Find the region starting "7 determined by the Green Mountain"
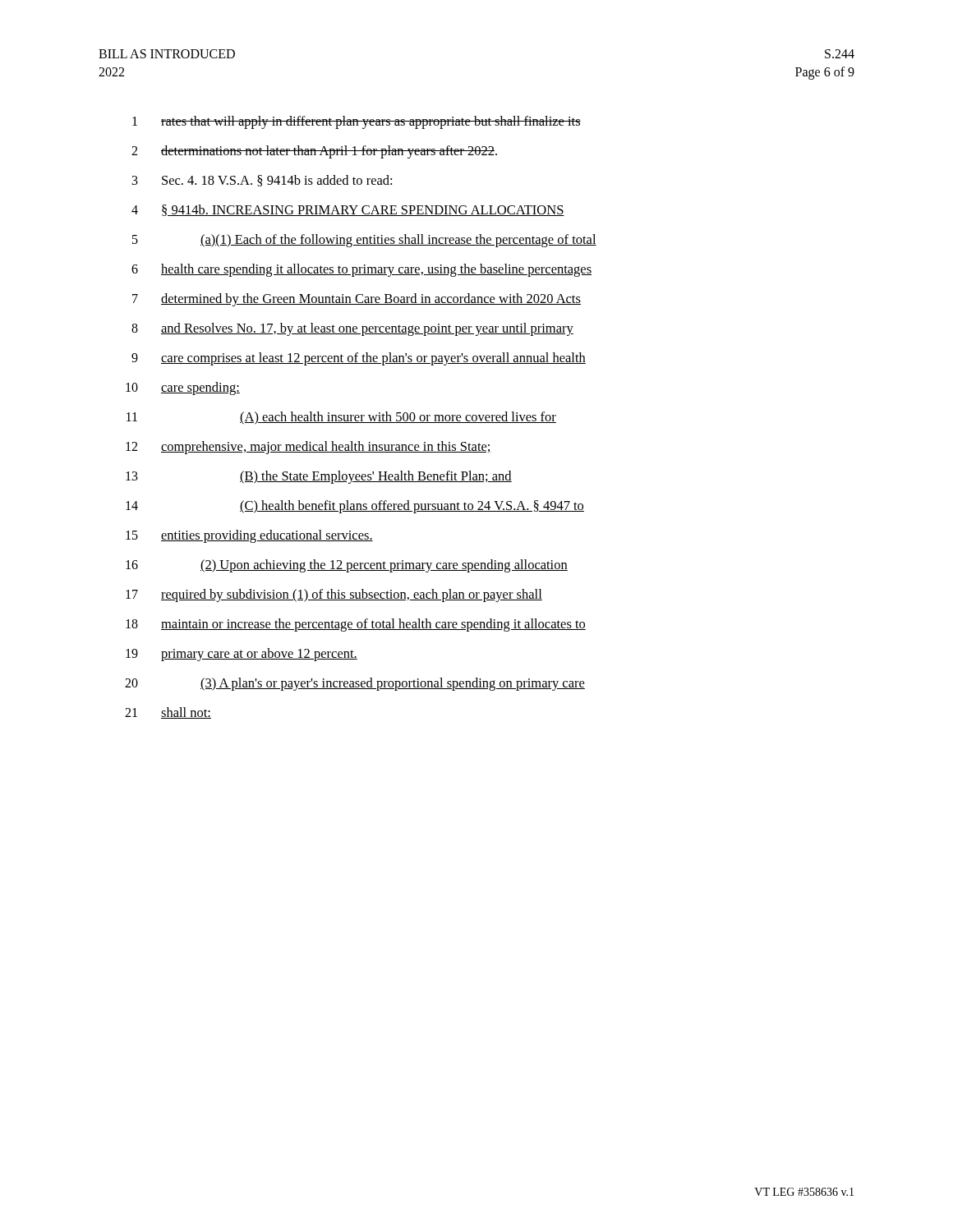 [476, 299]
